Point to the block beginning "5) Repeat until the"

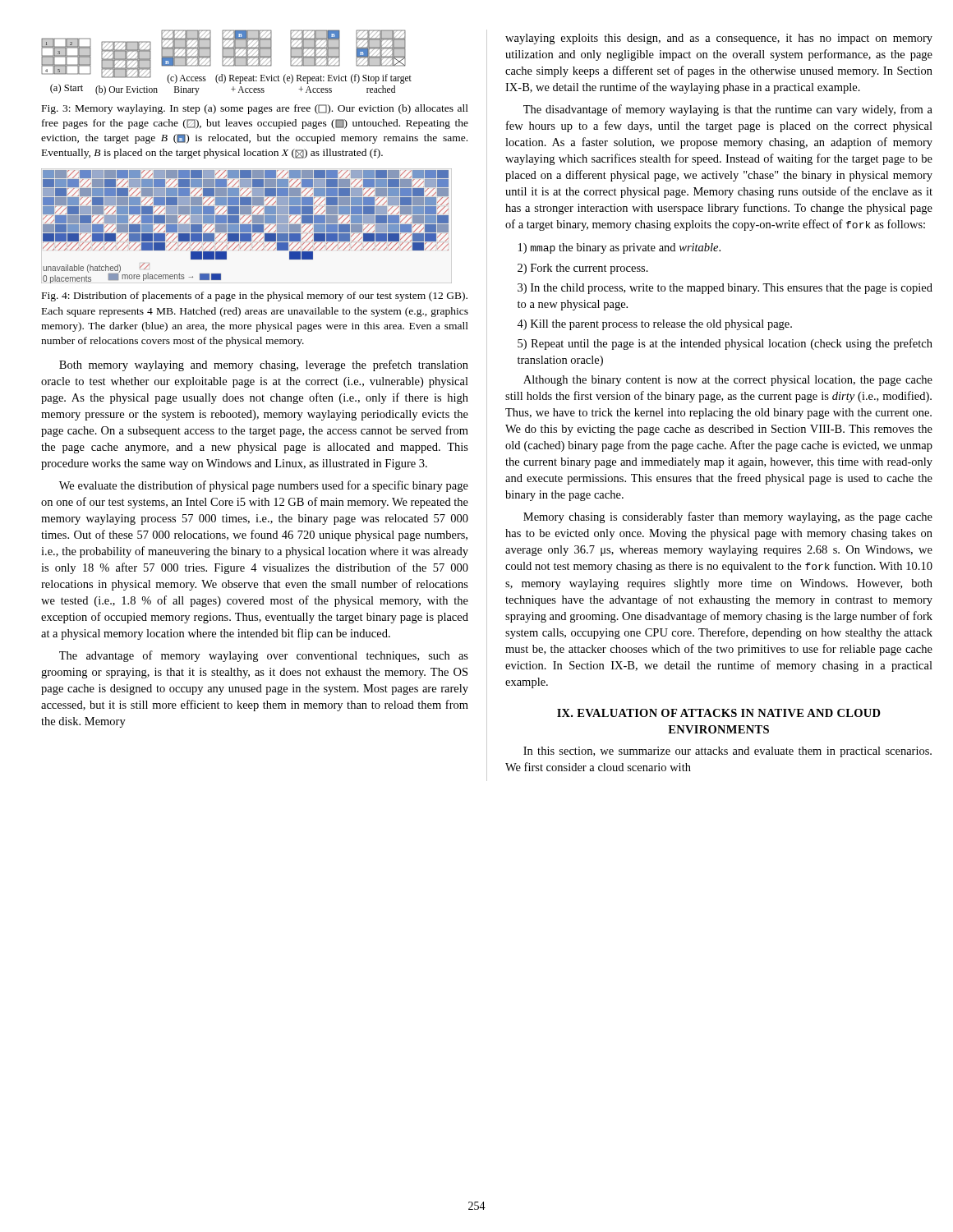(725, 351)
